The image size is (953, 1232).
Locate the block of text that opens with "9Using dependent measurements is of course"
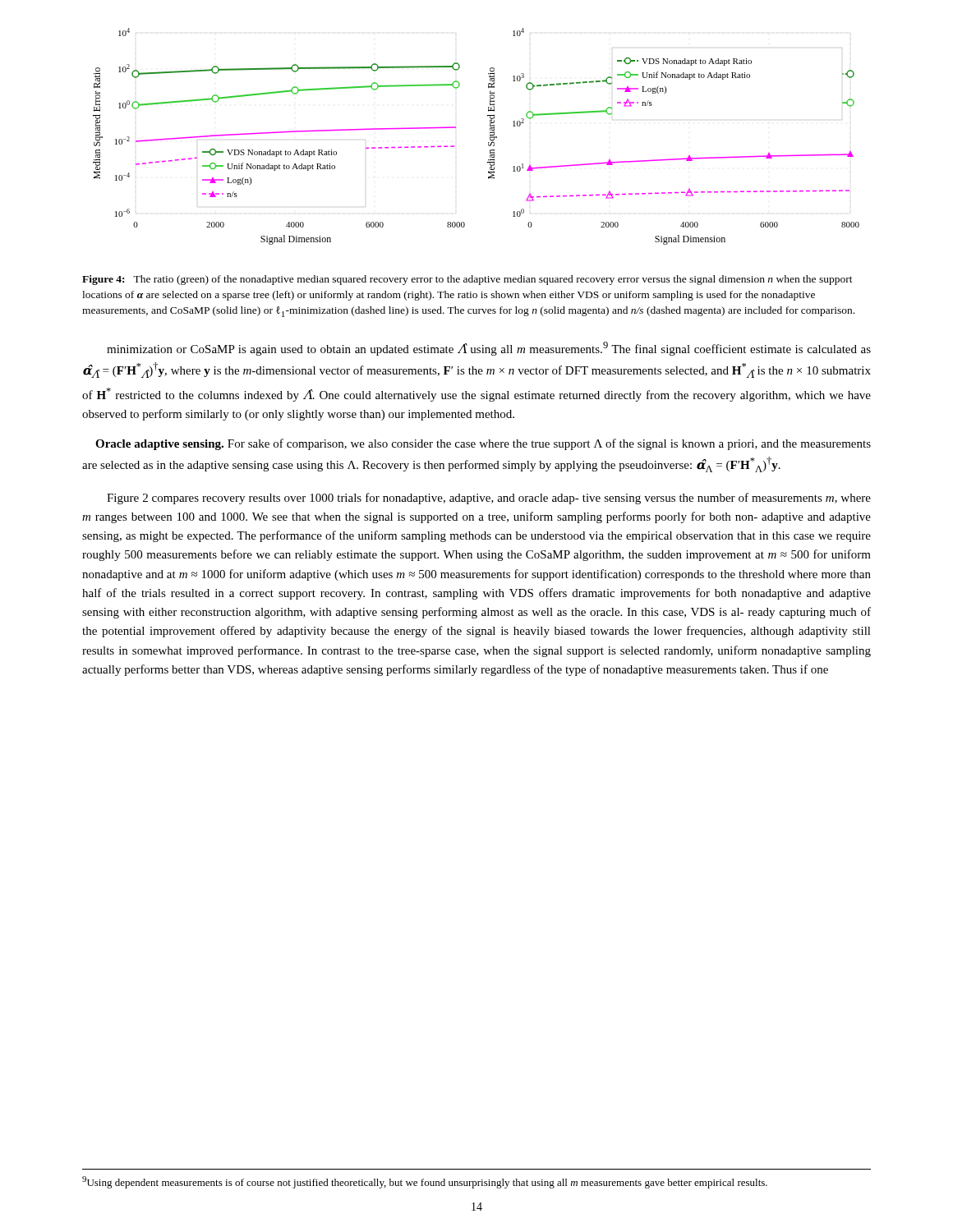[x=425, y=1181]
